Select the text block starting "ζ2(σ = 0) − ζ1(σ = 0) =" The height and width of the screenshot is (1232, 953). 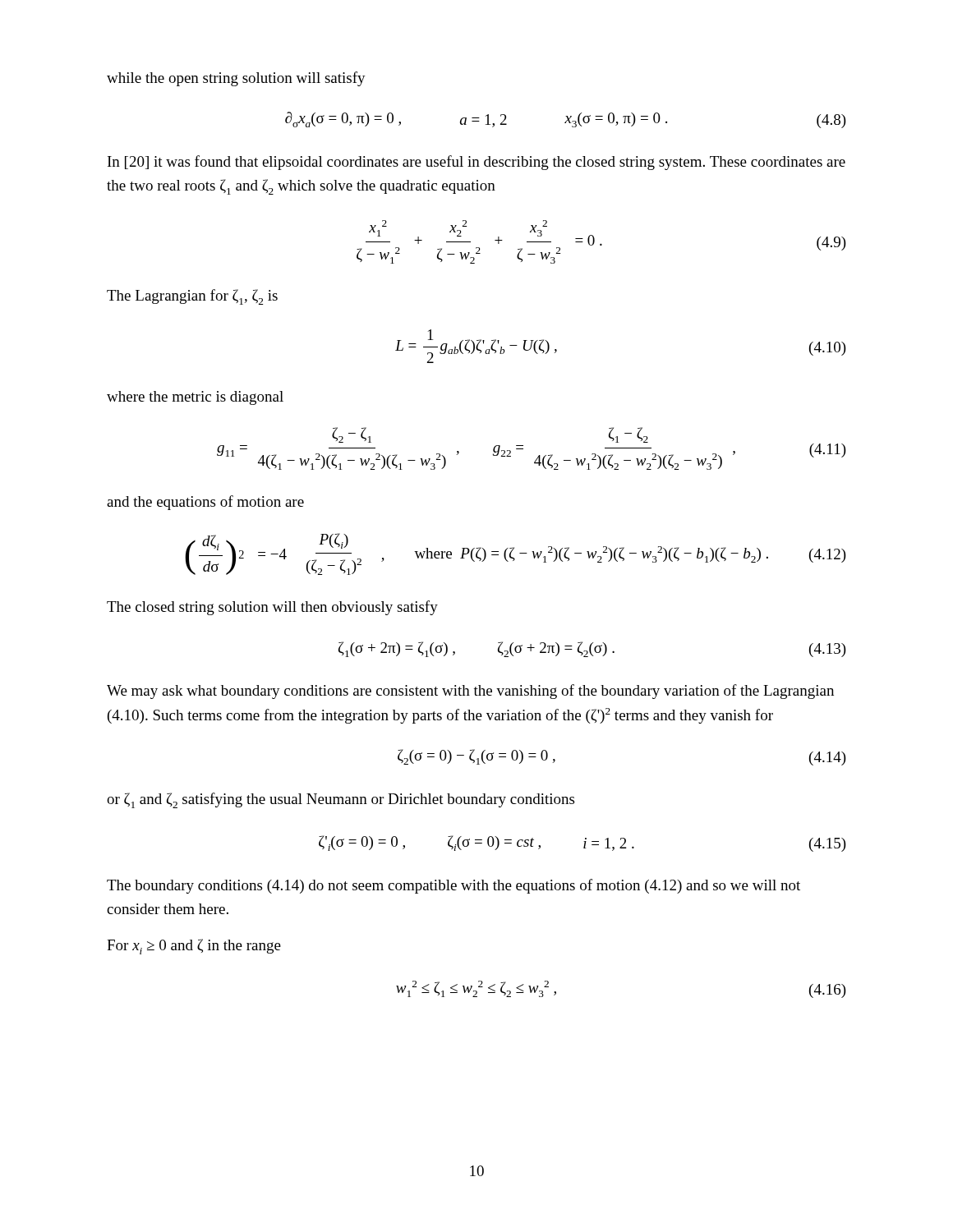[471, 756]
